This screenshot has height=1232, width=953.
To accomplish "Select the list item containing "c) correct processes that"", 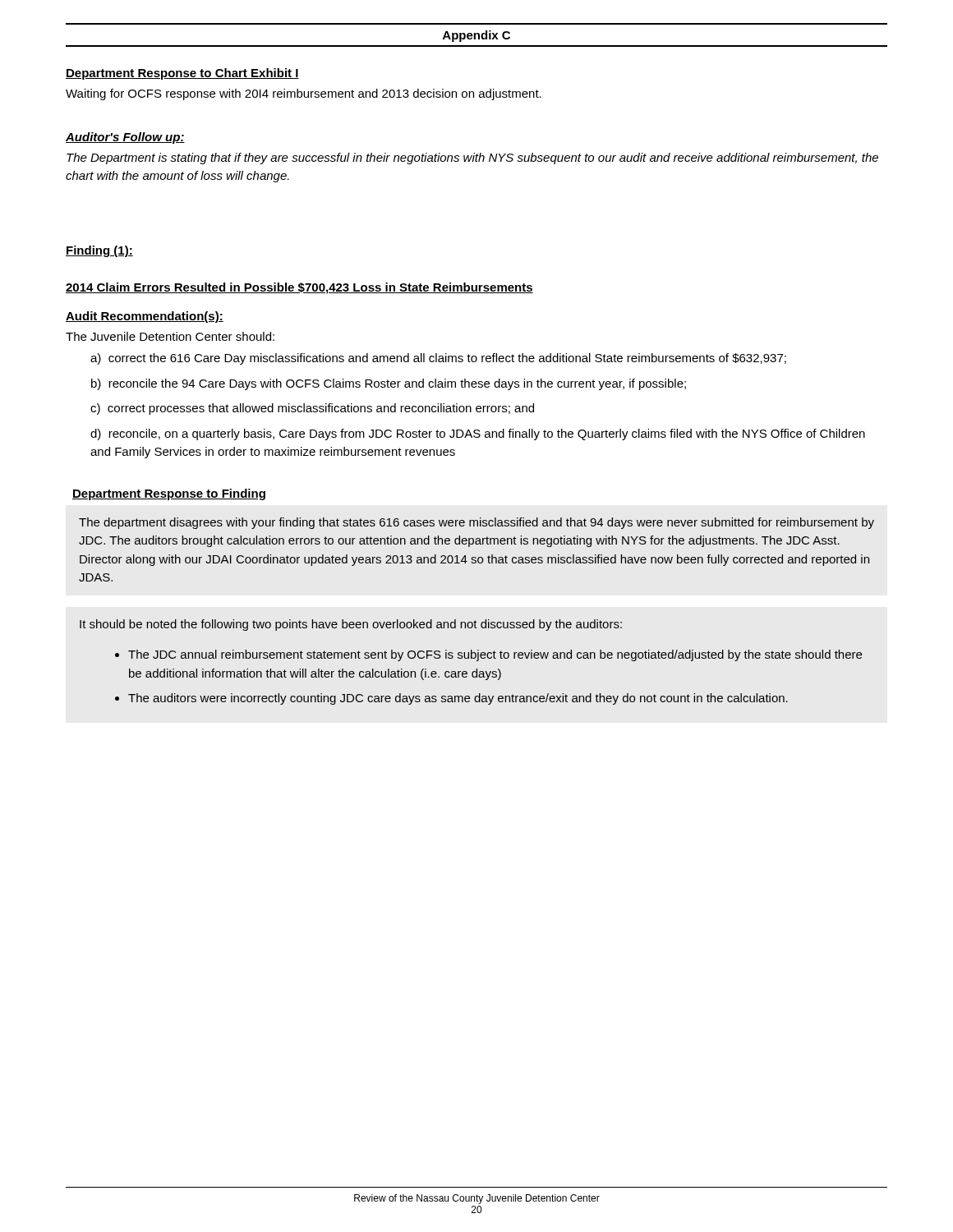I will [x=489, y=408].
